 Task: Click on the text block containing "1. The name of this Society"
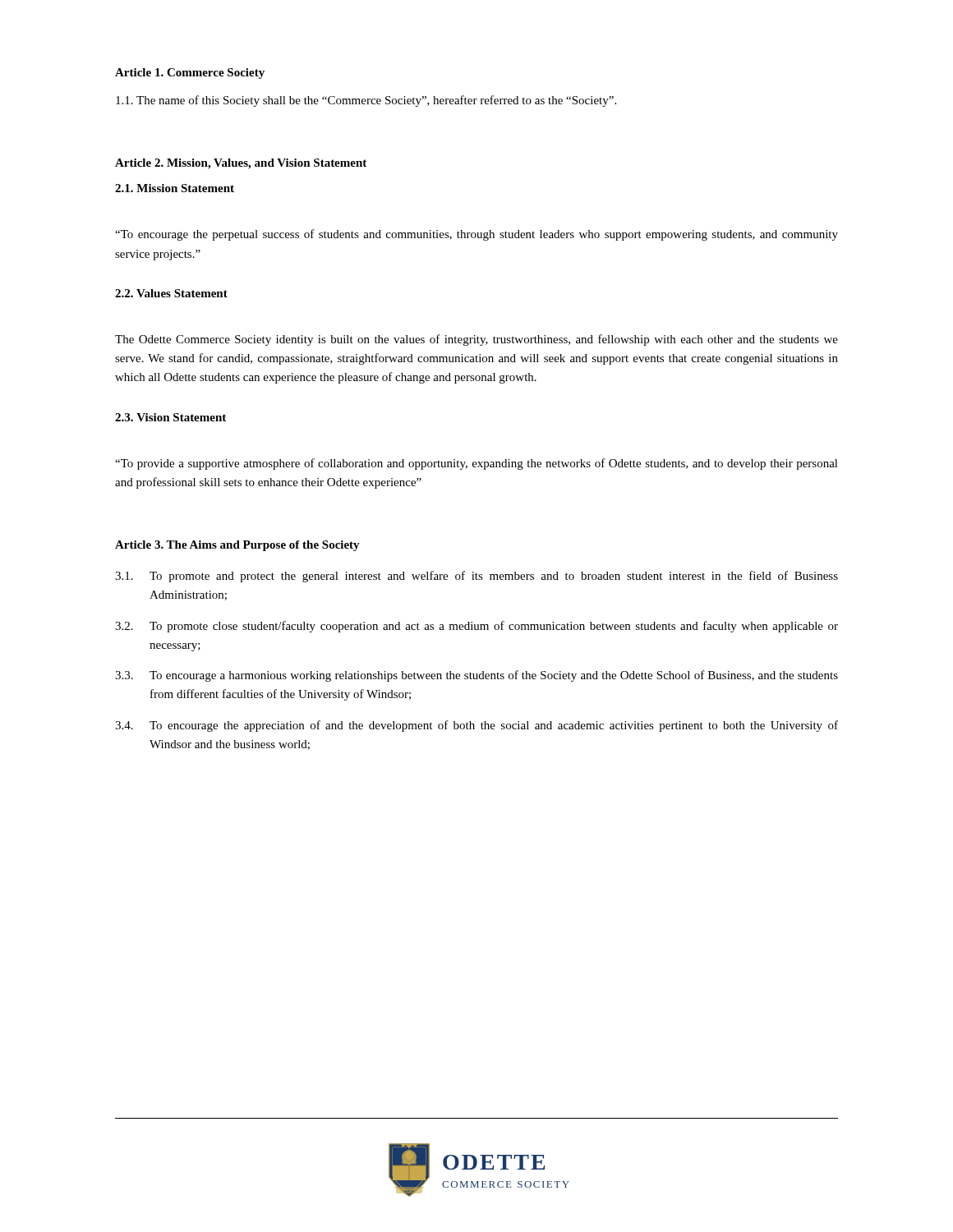(x=366, y=100)
